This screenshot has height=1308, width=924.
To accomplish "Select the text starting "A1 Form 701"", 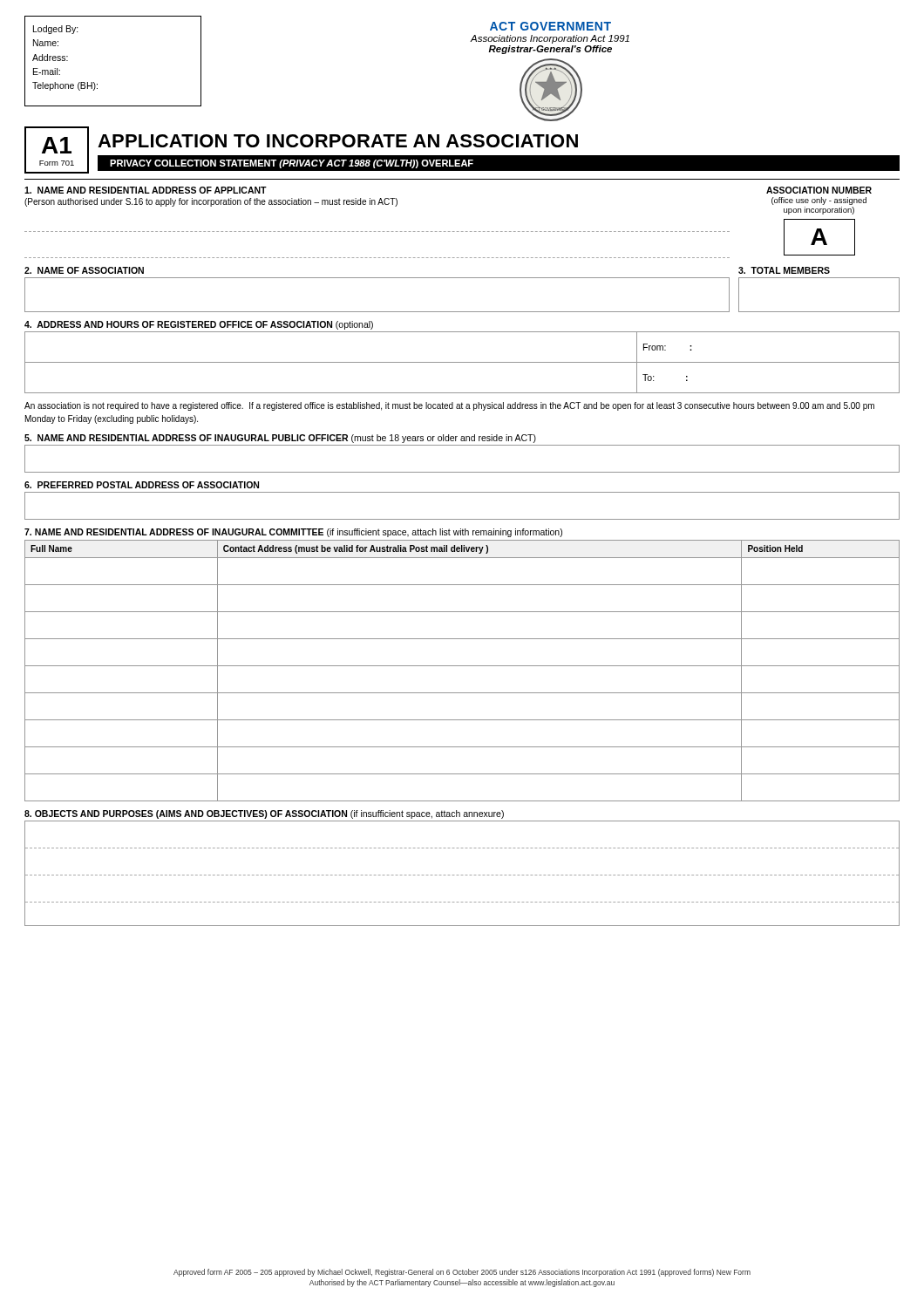I will tap(57, 149).
